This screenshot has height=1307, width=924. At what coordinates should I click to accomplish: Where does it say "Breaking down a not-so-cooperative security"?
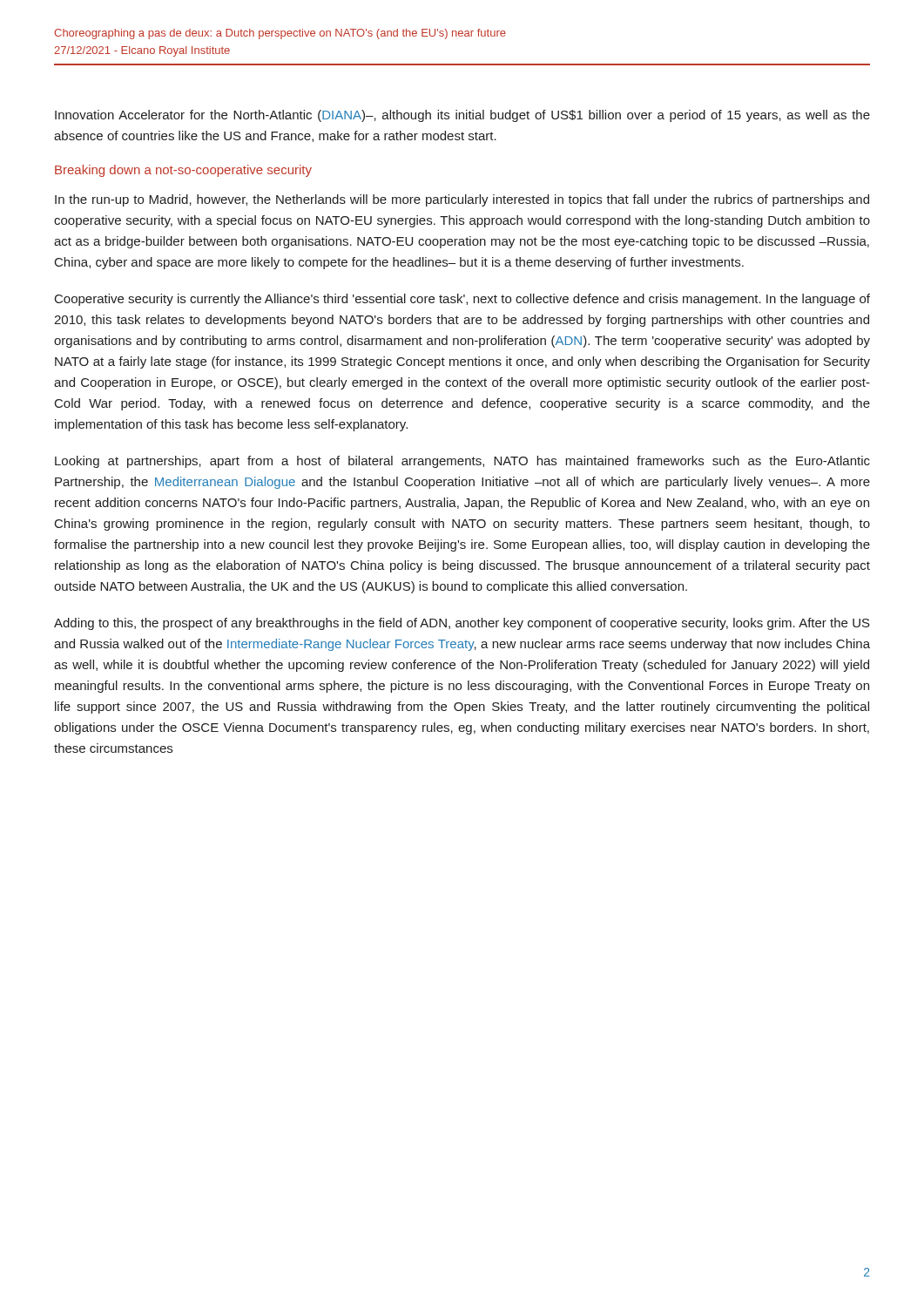(183, 169)
